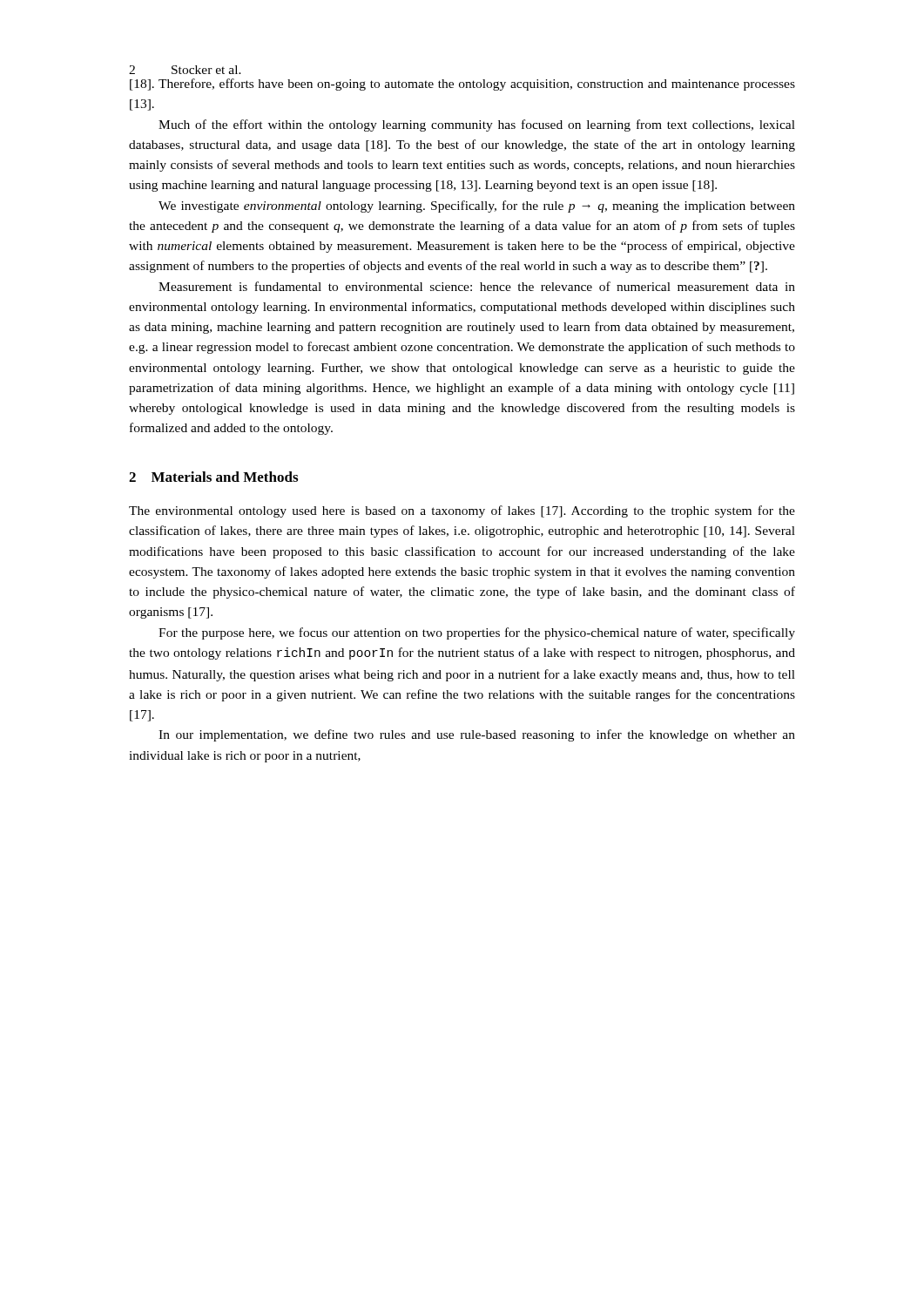Find the block on this page that starts "Much of the effort within"

coord(462,154)
